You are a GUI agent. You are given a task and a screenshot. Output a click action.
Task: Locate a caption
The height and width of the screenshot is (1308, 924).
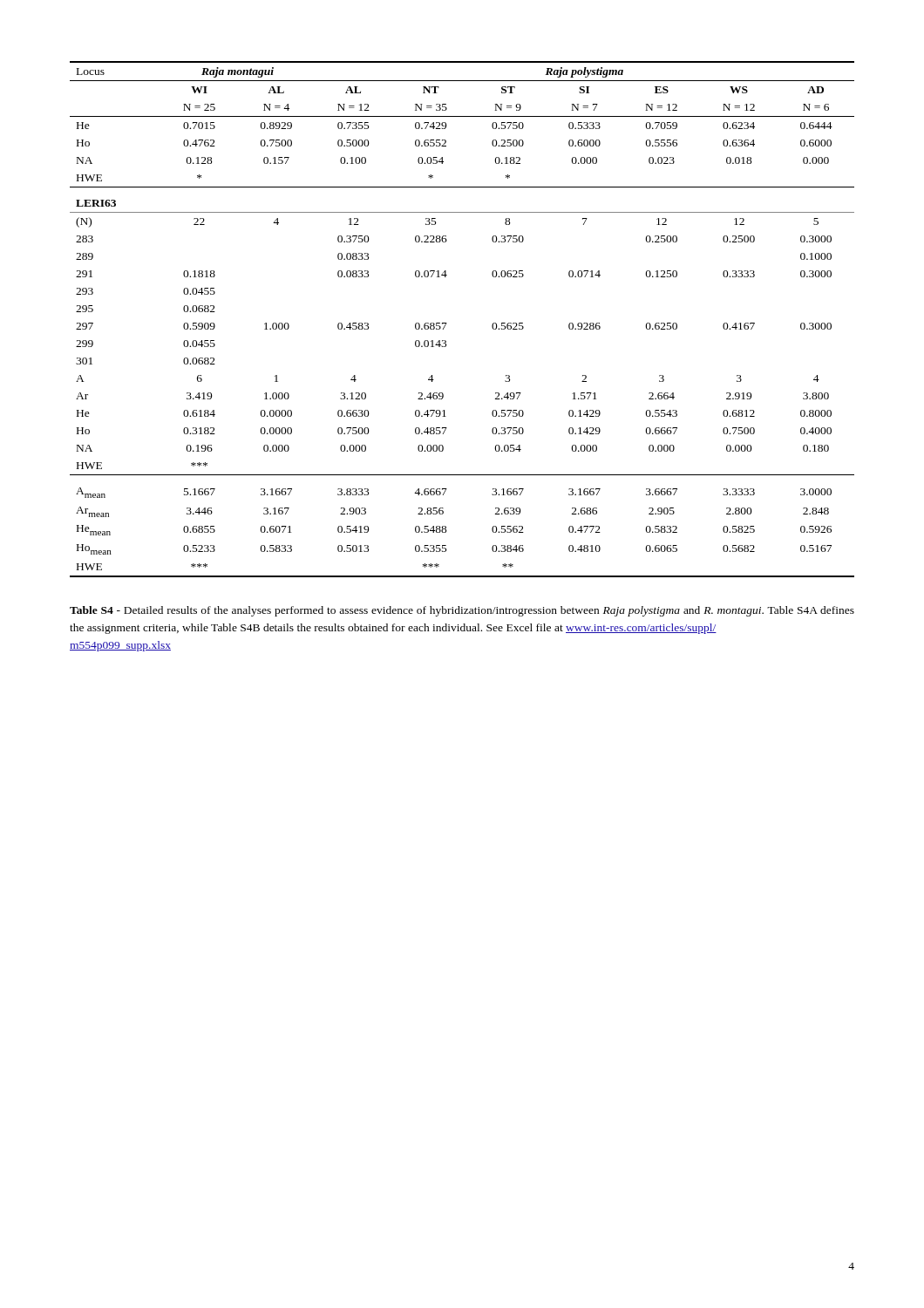click(462, 627)
